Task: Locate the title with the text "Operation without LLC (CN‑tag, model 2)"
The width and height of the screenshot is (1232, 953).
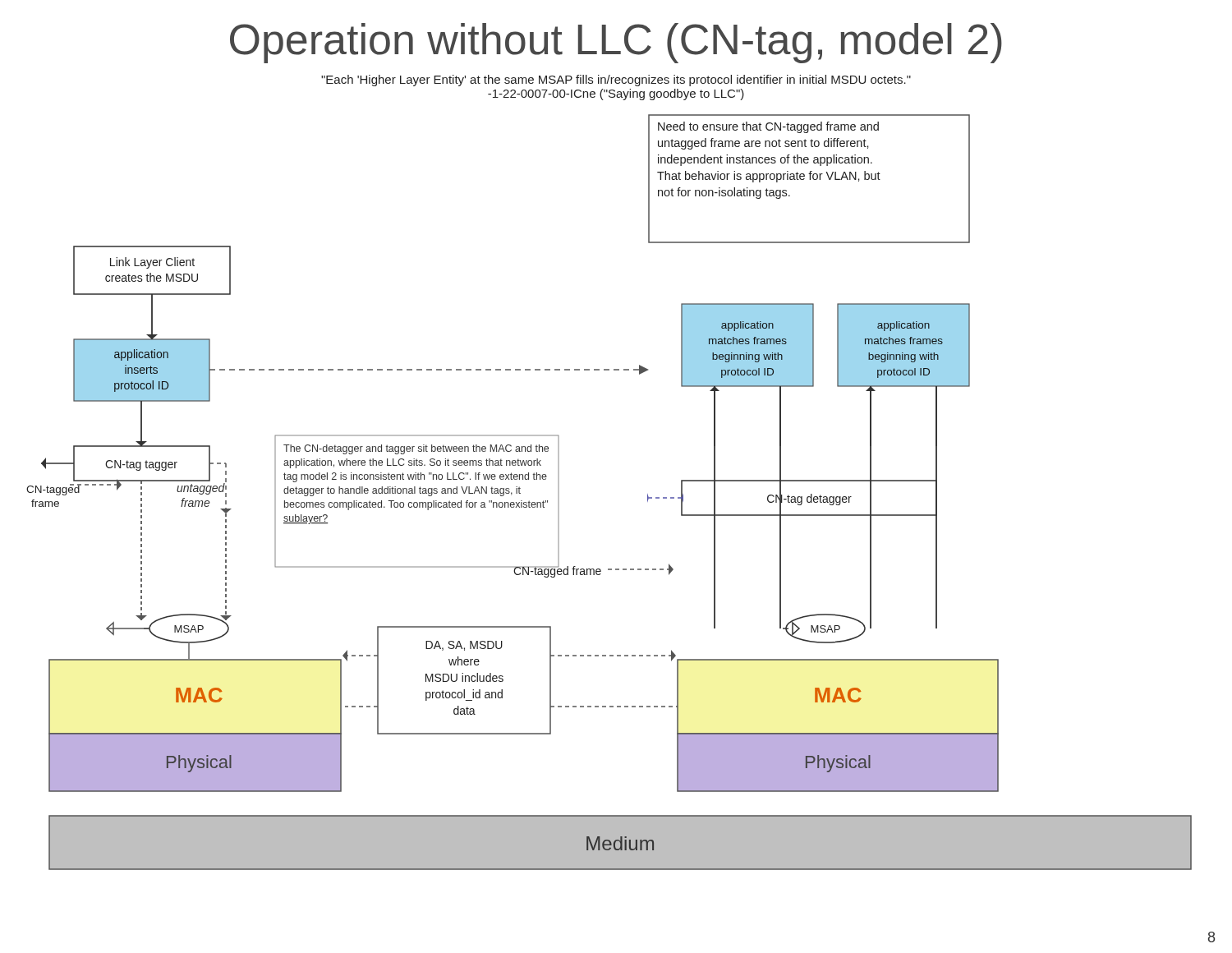Action: point(616,39)
